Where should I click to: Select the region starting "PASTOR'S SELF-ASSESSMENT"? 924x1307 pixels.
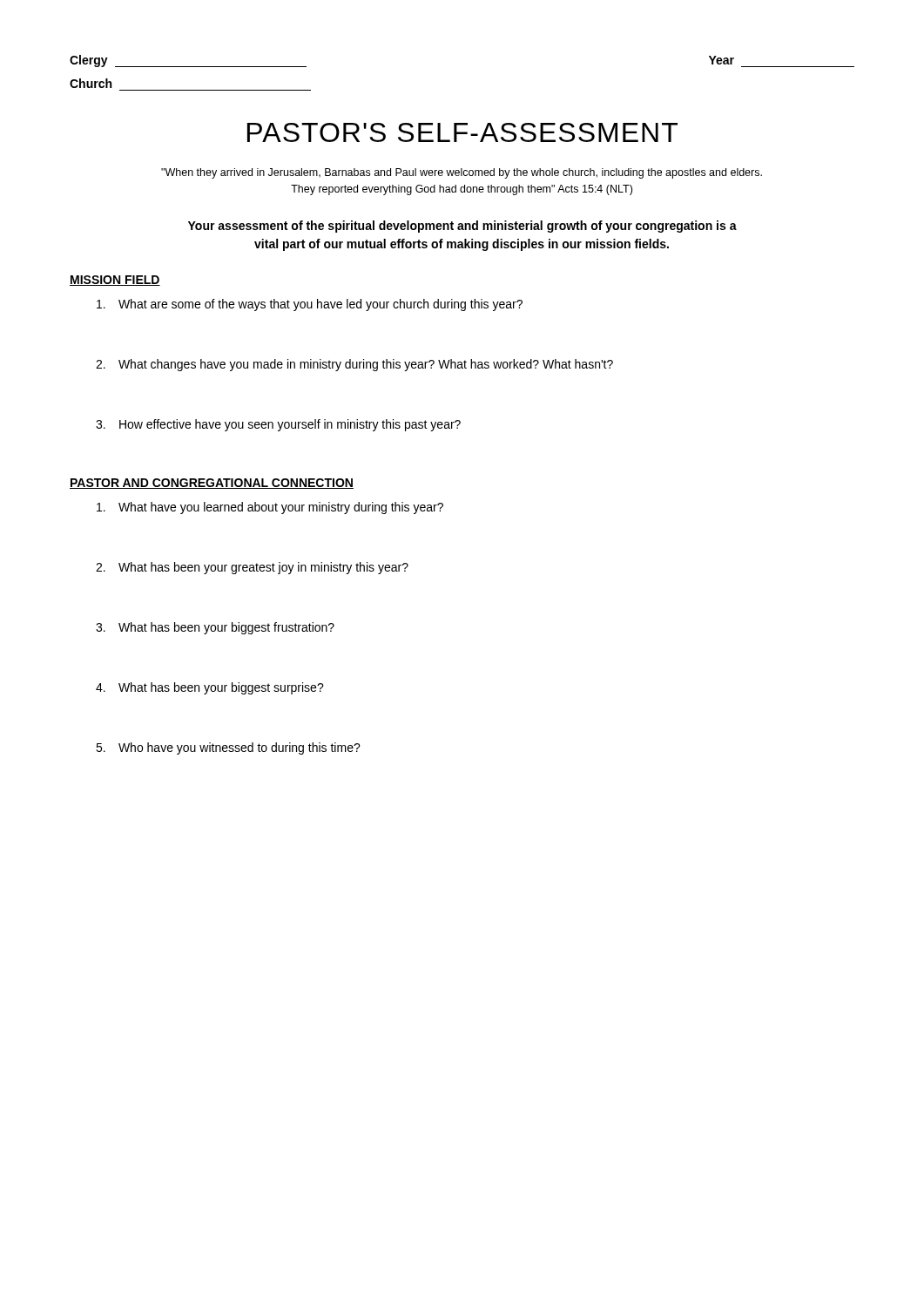[x=462, y=132]
